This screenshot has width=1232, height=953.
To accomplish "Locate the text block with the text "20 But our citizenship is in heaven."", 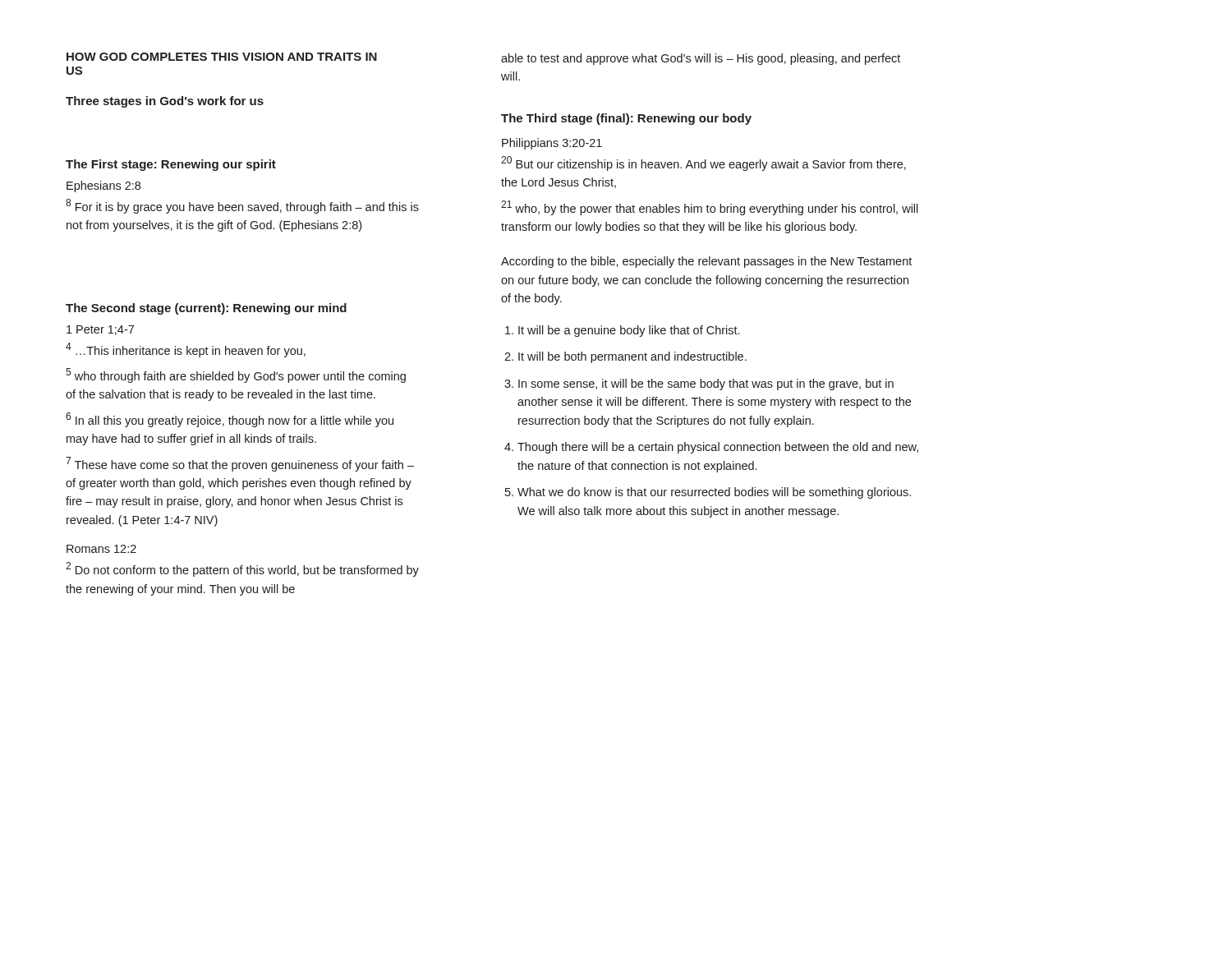I will coord(710,172).
